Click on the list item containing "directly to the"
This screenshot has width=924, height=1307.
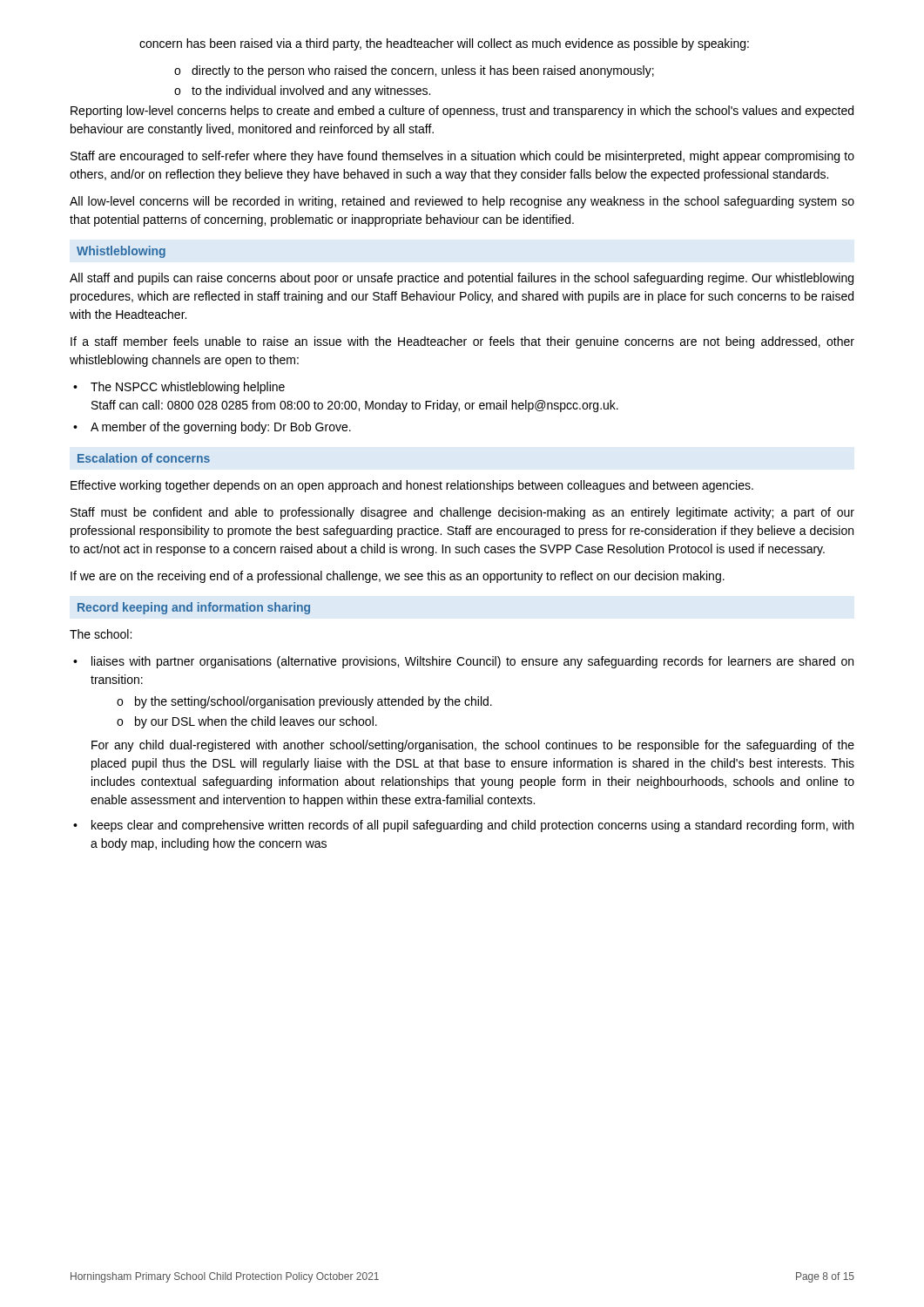[x=423, y=71]
